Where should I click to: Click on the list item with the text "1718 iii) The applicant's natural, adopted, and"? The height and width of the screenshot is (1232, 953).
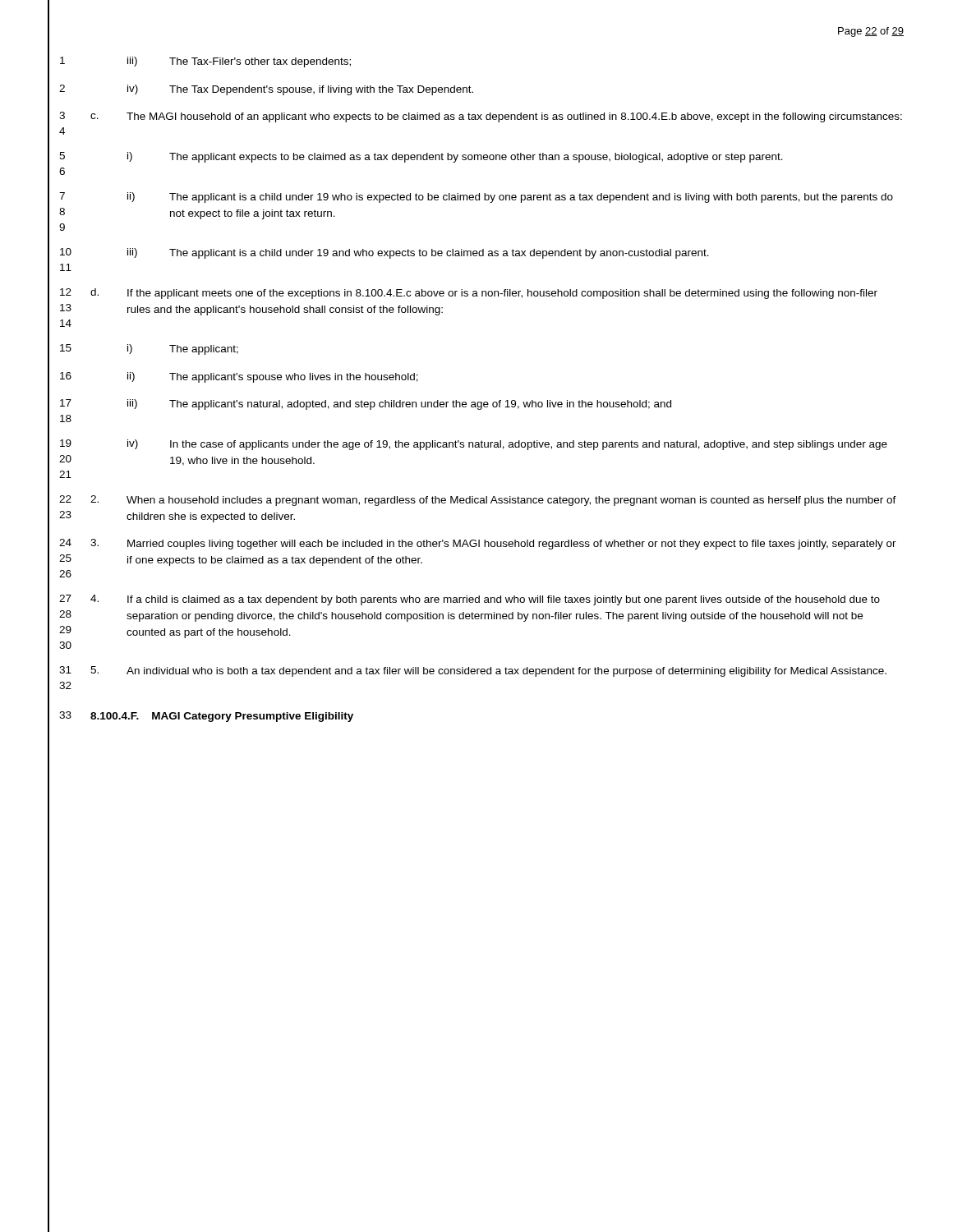[481, 410]
